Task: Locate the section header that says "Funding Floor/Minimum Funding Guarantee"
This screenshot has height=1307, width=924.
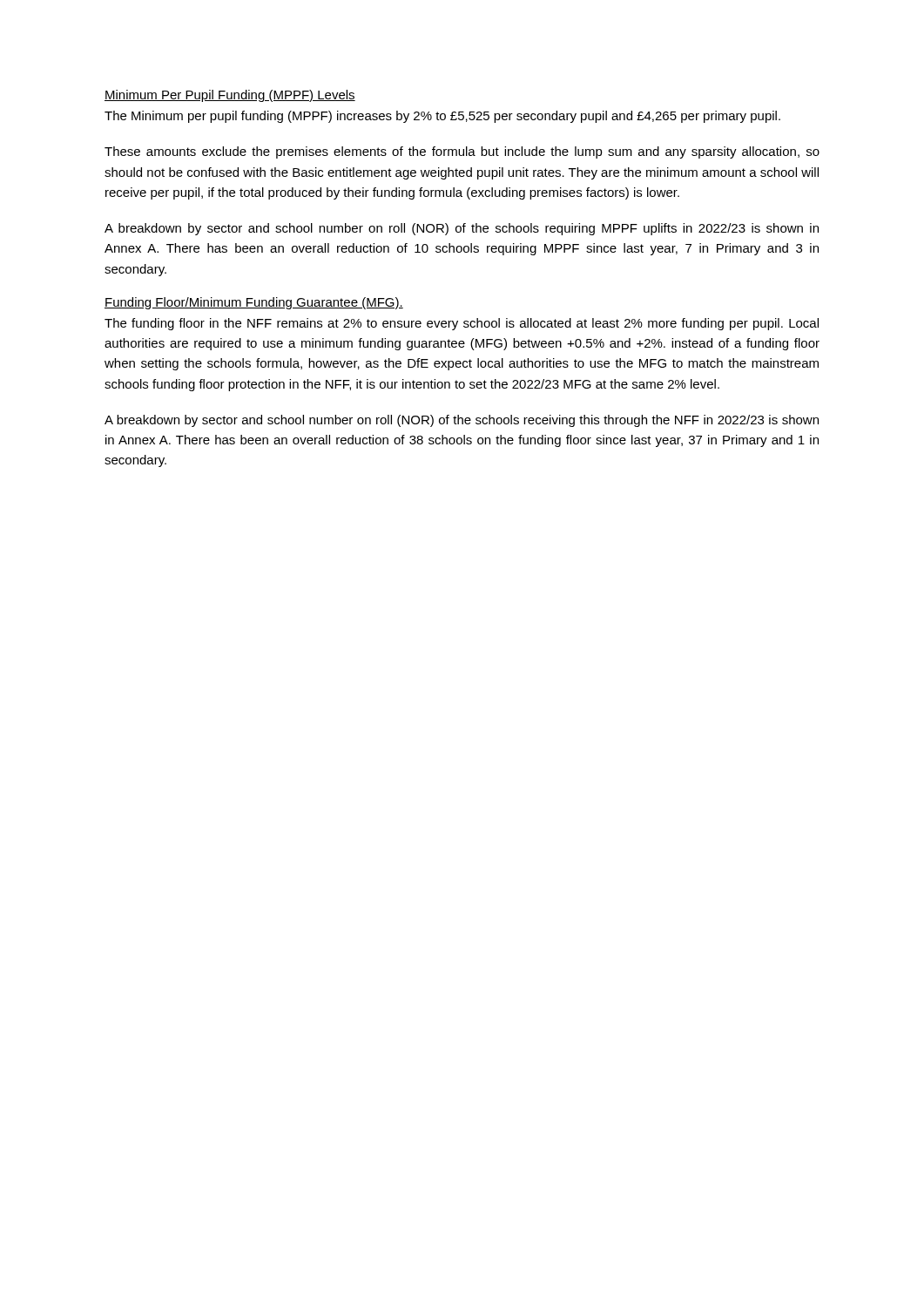Action: point(254,302)
